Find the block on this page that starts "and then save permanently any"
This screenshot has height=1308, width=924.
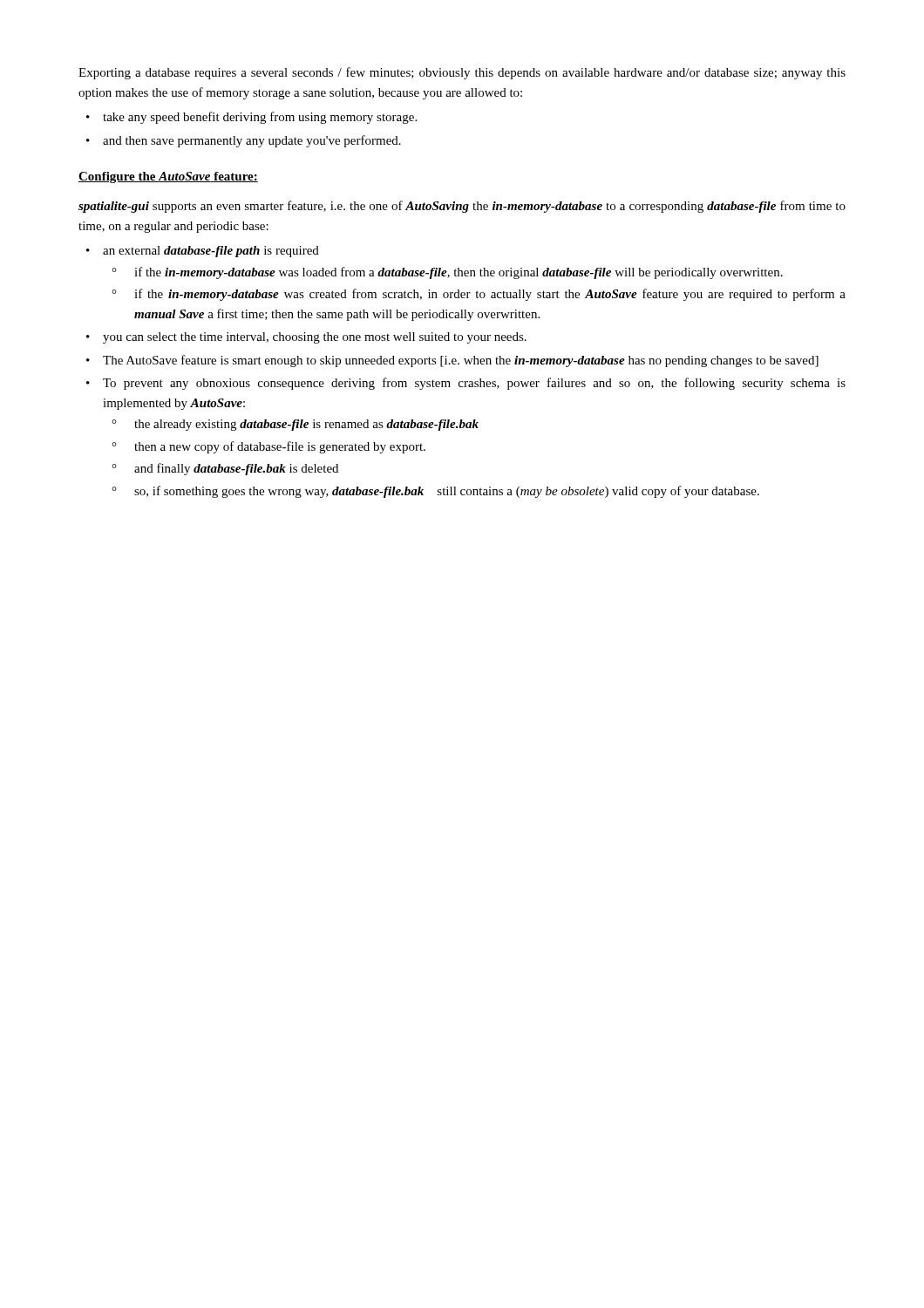point(252,140)
